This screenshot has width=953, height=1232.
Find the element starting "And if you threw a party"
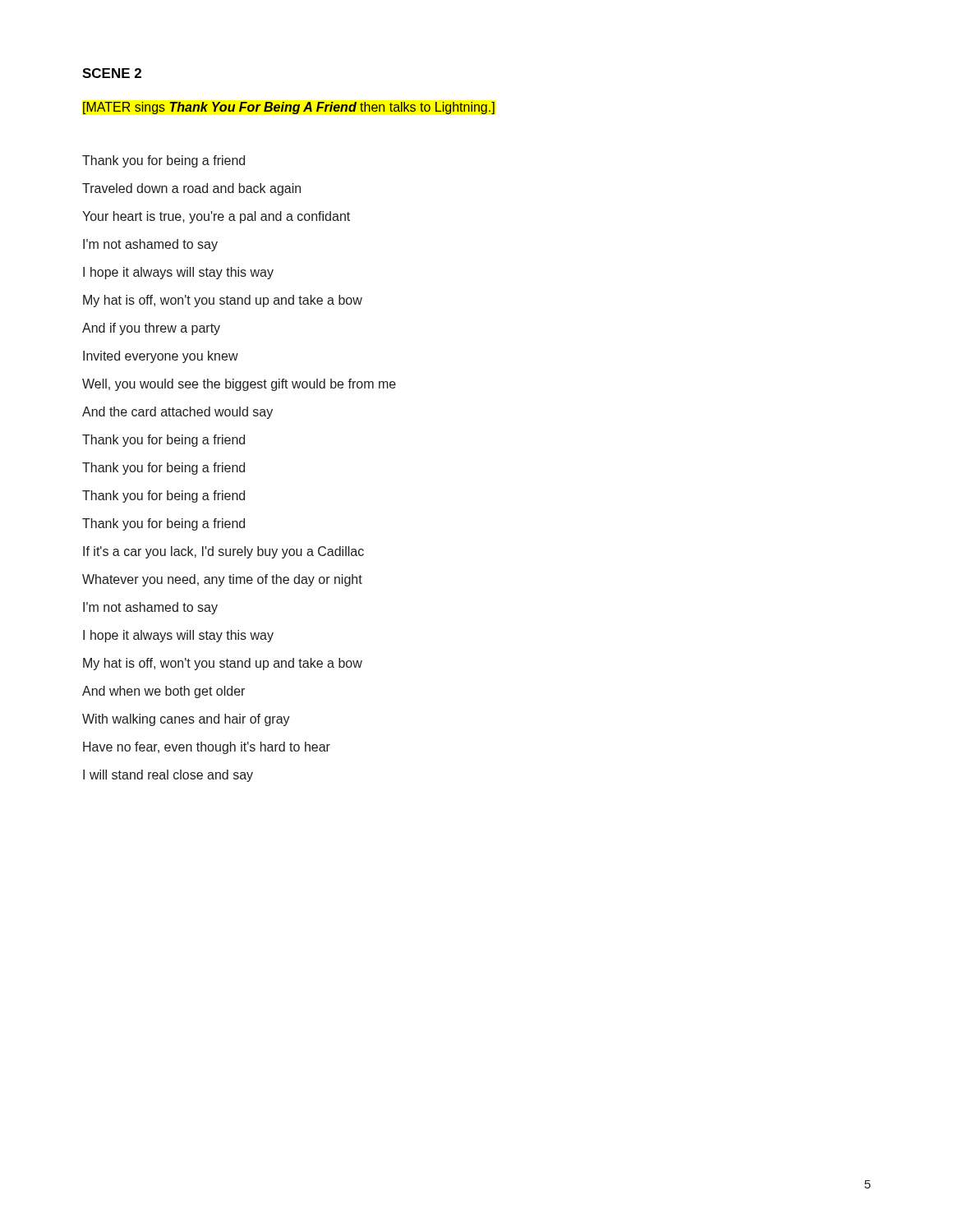[x=151, y=328]
